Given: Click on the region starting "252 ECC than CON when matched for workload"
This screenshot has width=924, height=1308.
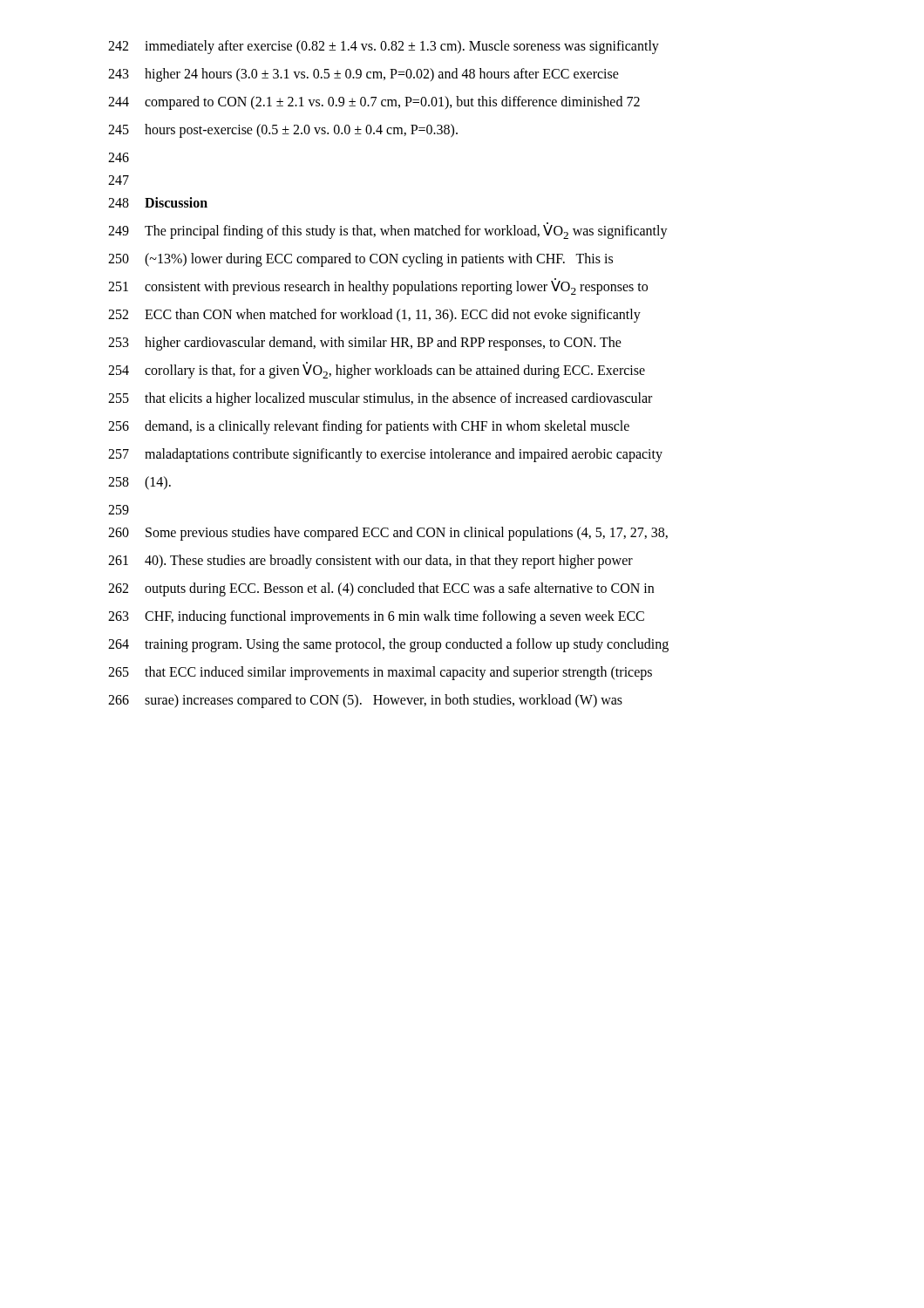Looking at the screenshot, I should (x=471, y=317).
